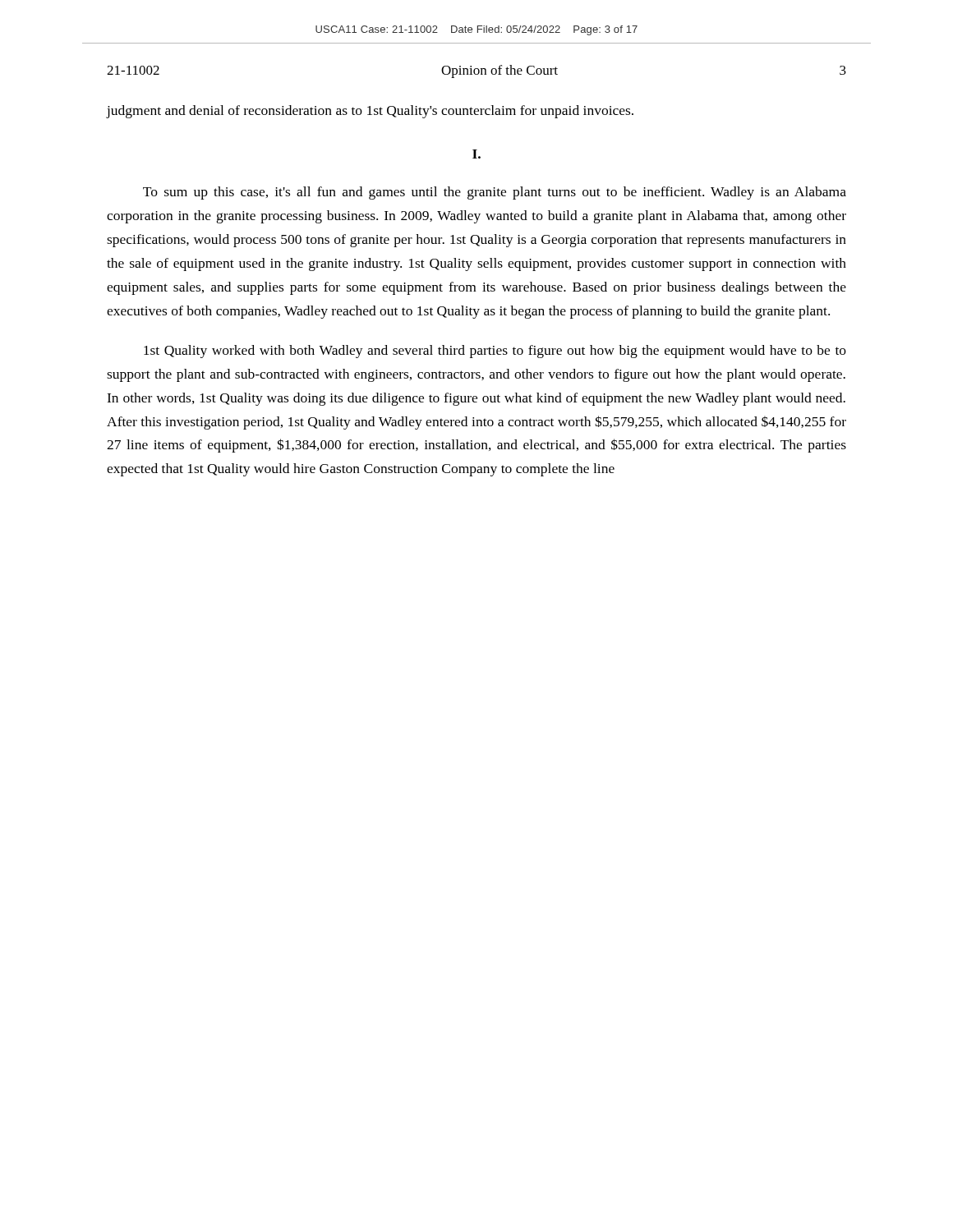953x1232 pixels.
Task: Select the text block with the text "1st Quality worked with both Wadley and several"
Action: point(476,409)
